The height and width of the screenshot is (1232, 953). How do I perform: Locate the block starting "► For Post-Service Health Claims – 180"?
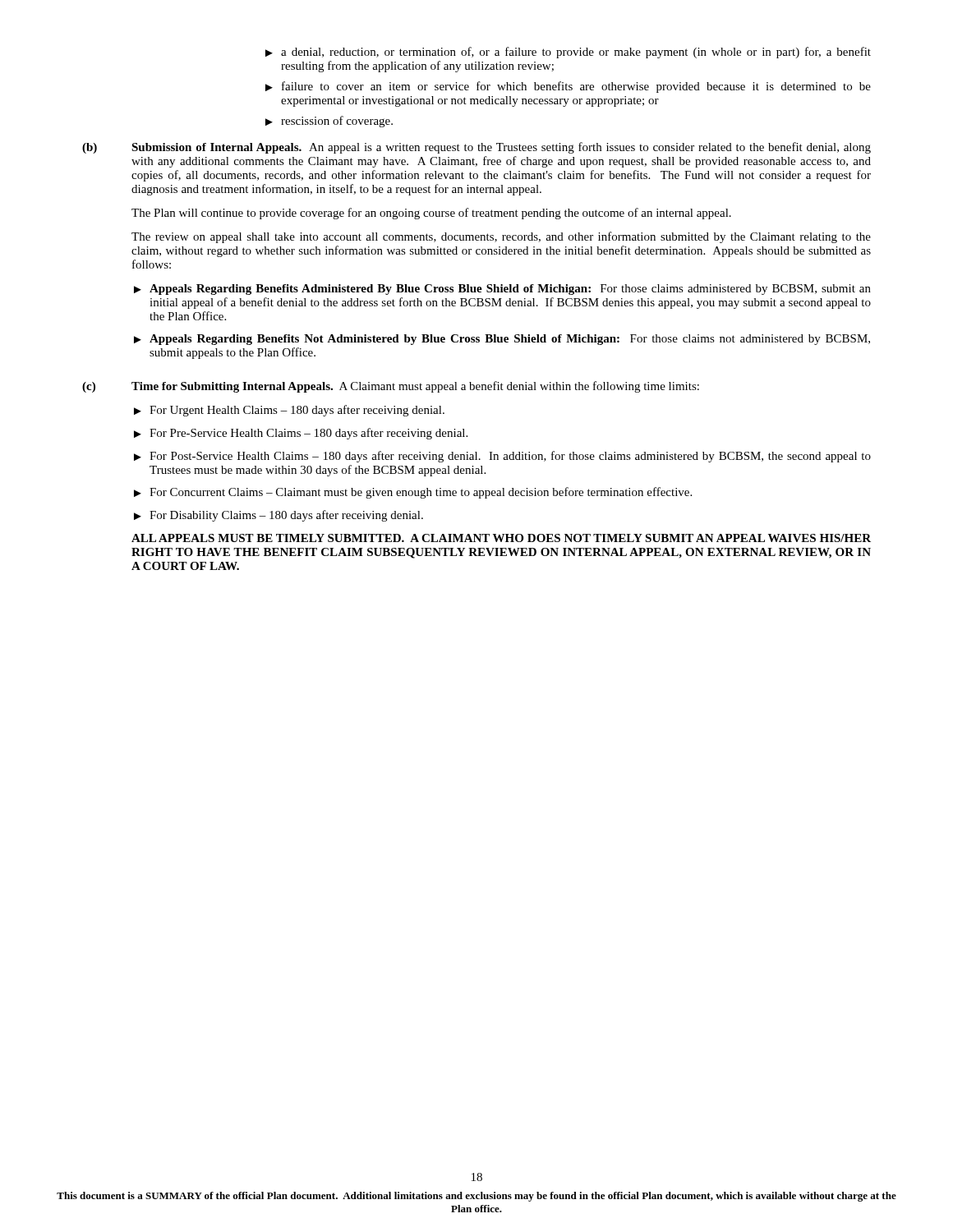501,463
